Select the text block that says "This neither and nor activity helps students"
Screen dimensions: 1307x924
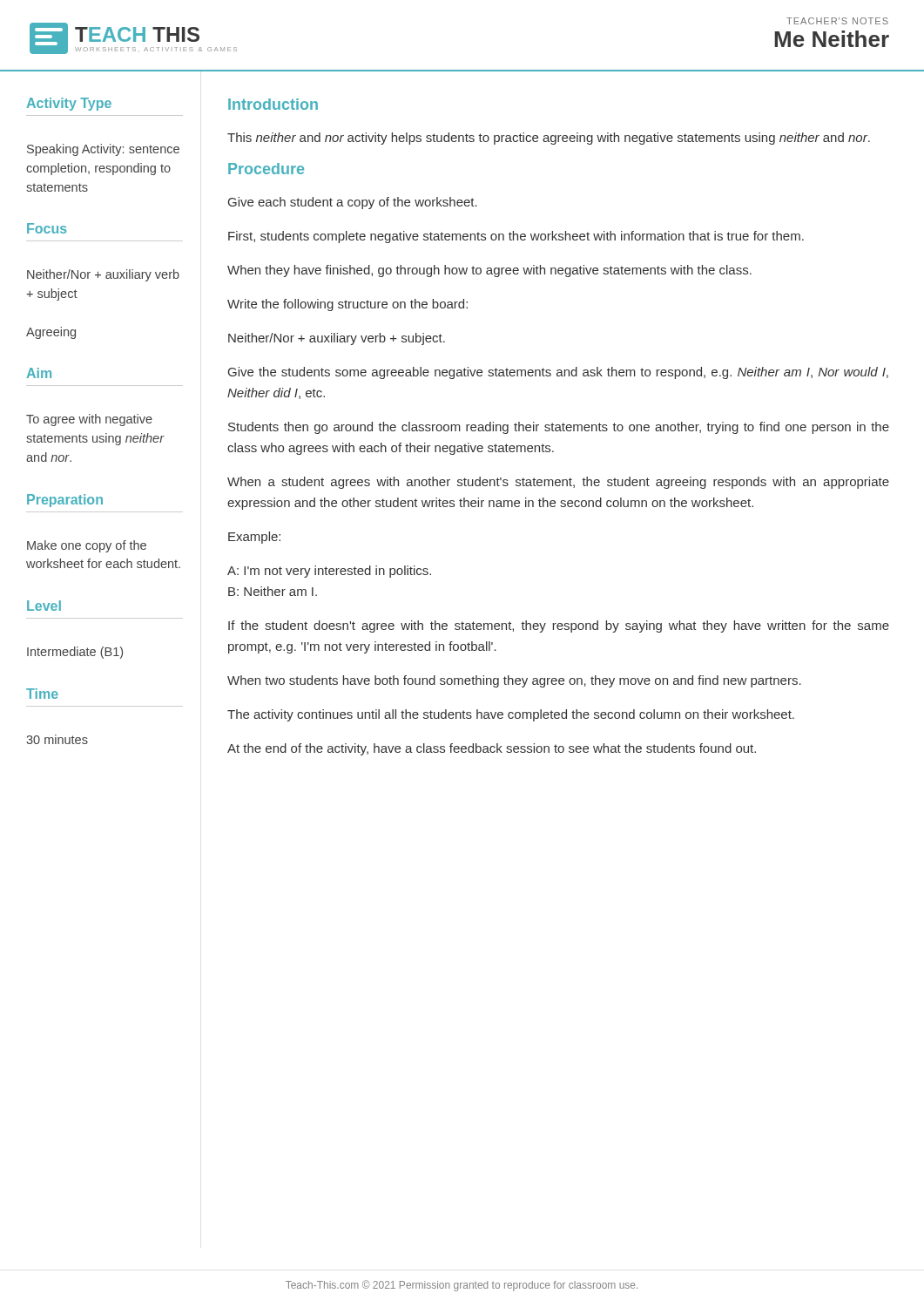(x=558, y=138)
